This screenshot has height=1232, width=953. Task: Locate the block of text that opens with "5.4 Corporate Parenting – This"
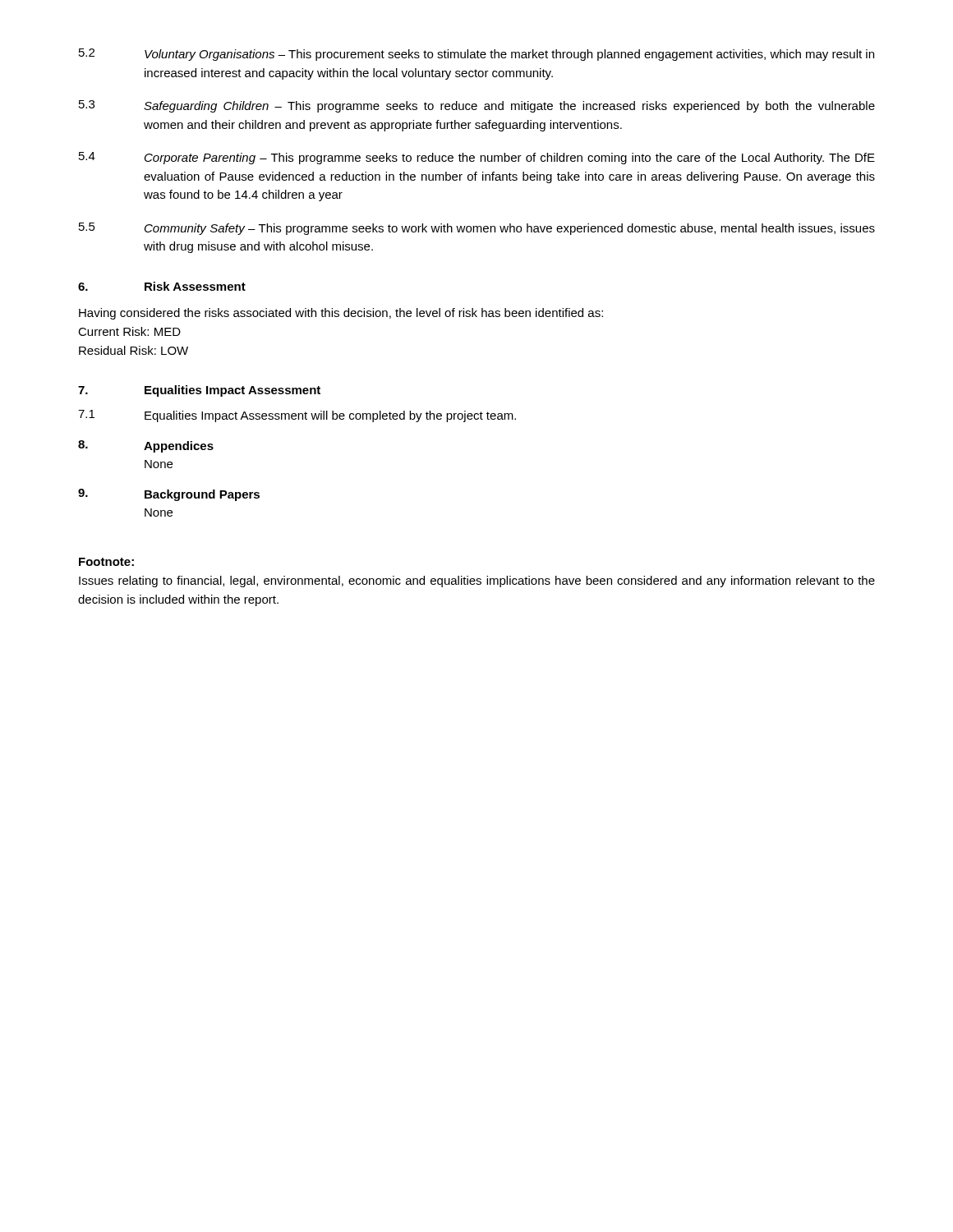pyautogui.click(x=476, y=176)
